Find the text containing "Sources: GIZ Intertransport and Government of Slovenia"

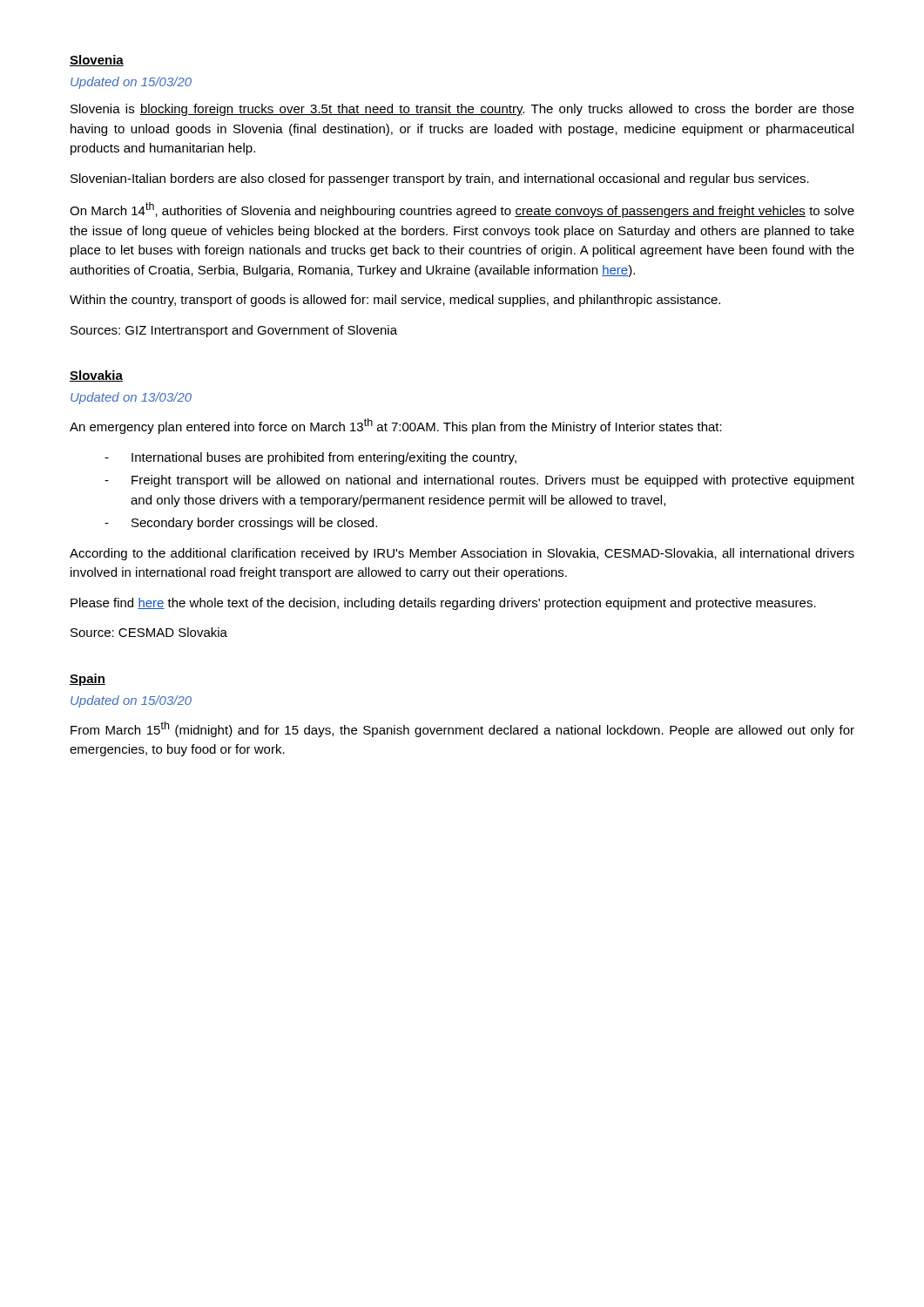(x=233, y=329)
